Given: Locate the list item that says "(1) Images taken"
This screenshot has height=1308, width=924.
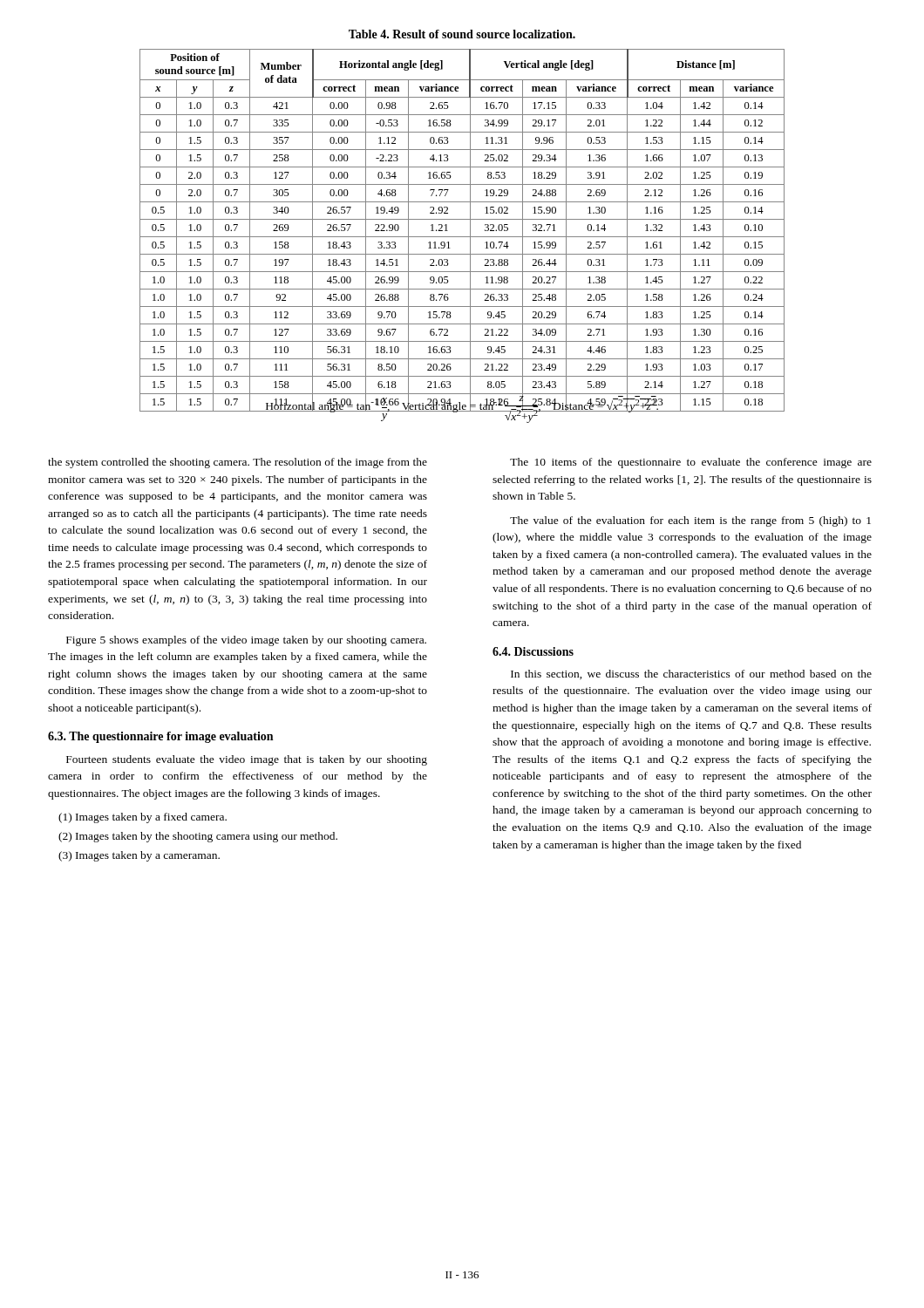Looking at the screenshot, I should [143, 817].
